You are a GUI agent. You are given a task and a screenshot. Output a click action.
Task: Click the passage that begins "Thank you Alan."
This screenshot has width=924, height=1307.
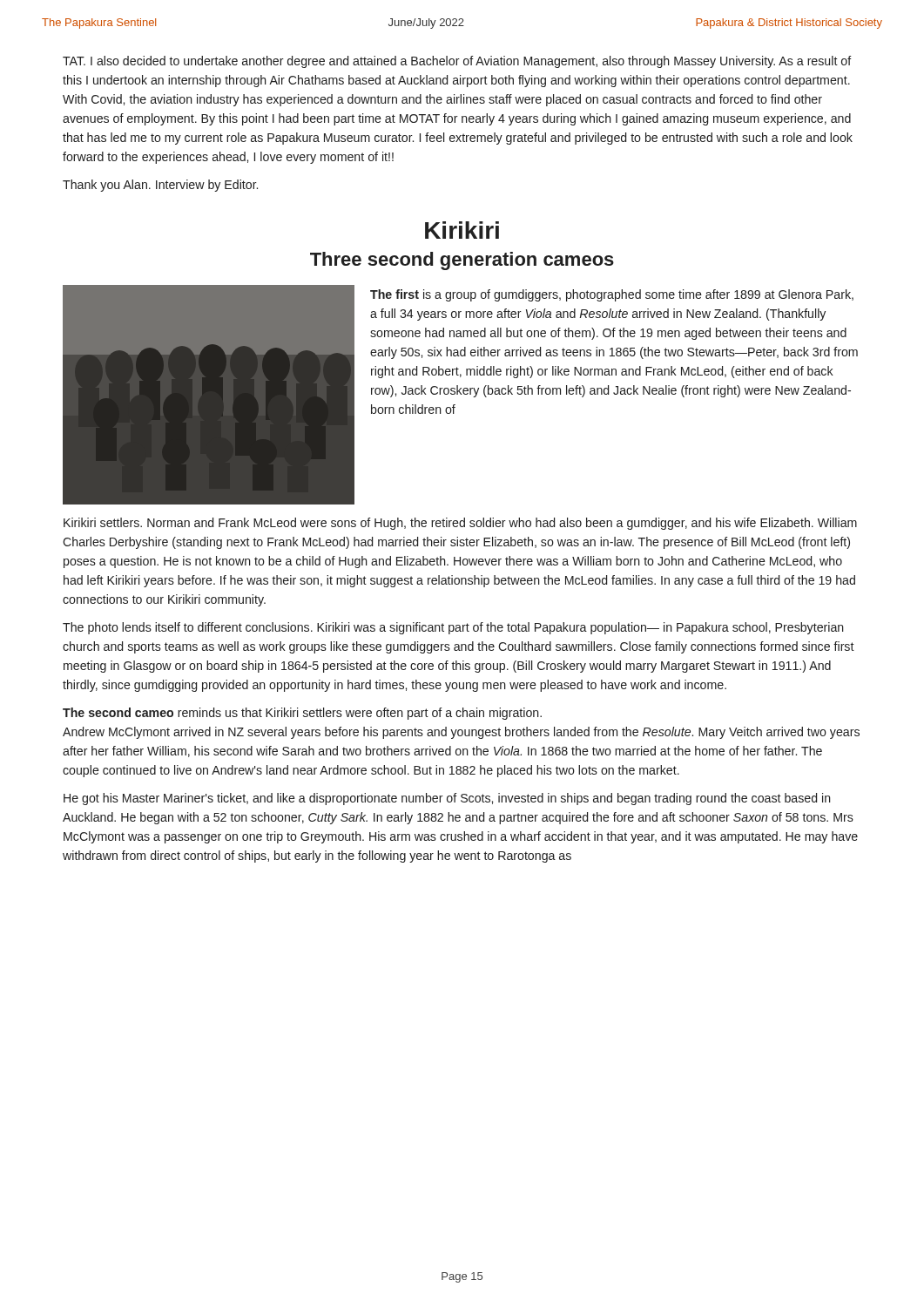pyautogui.click(x=160, y=186)
